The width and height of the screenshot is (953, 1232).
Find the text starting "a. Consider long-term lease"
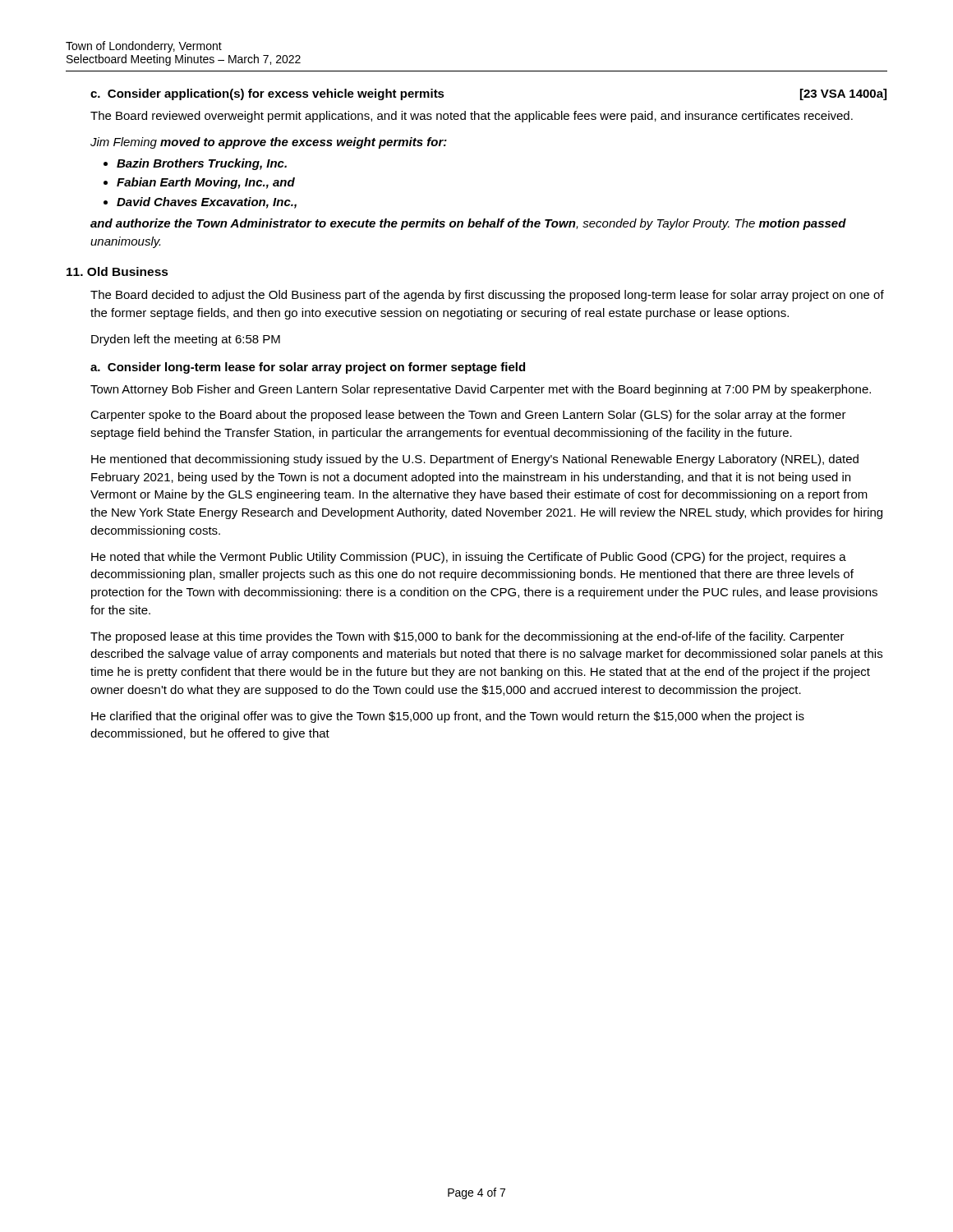tap(308, 366)
